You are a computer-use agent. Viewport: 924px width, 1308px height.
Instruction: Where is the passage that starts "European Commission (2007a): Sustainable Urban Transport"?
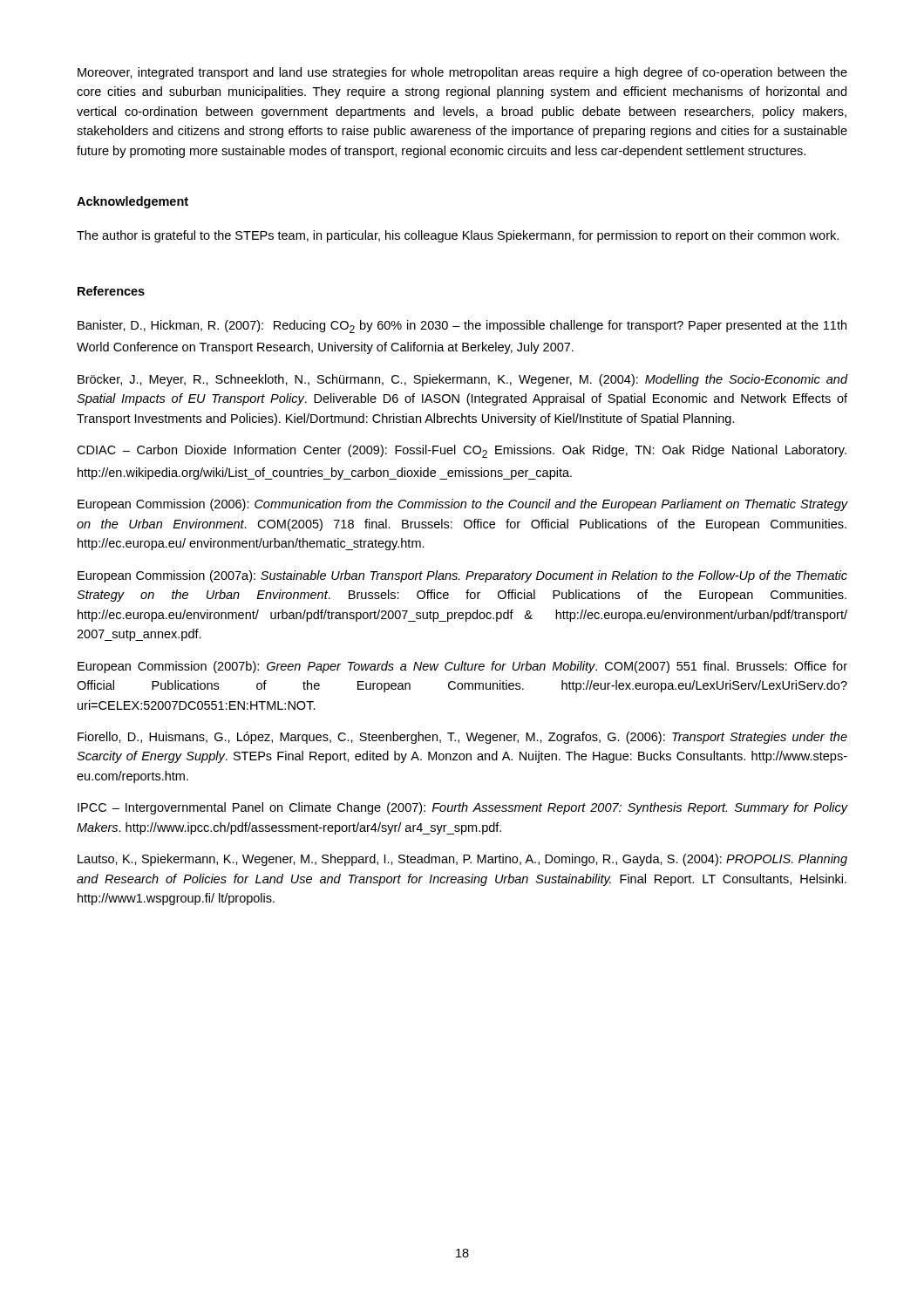pos(462,605)
